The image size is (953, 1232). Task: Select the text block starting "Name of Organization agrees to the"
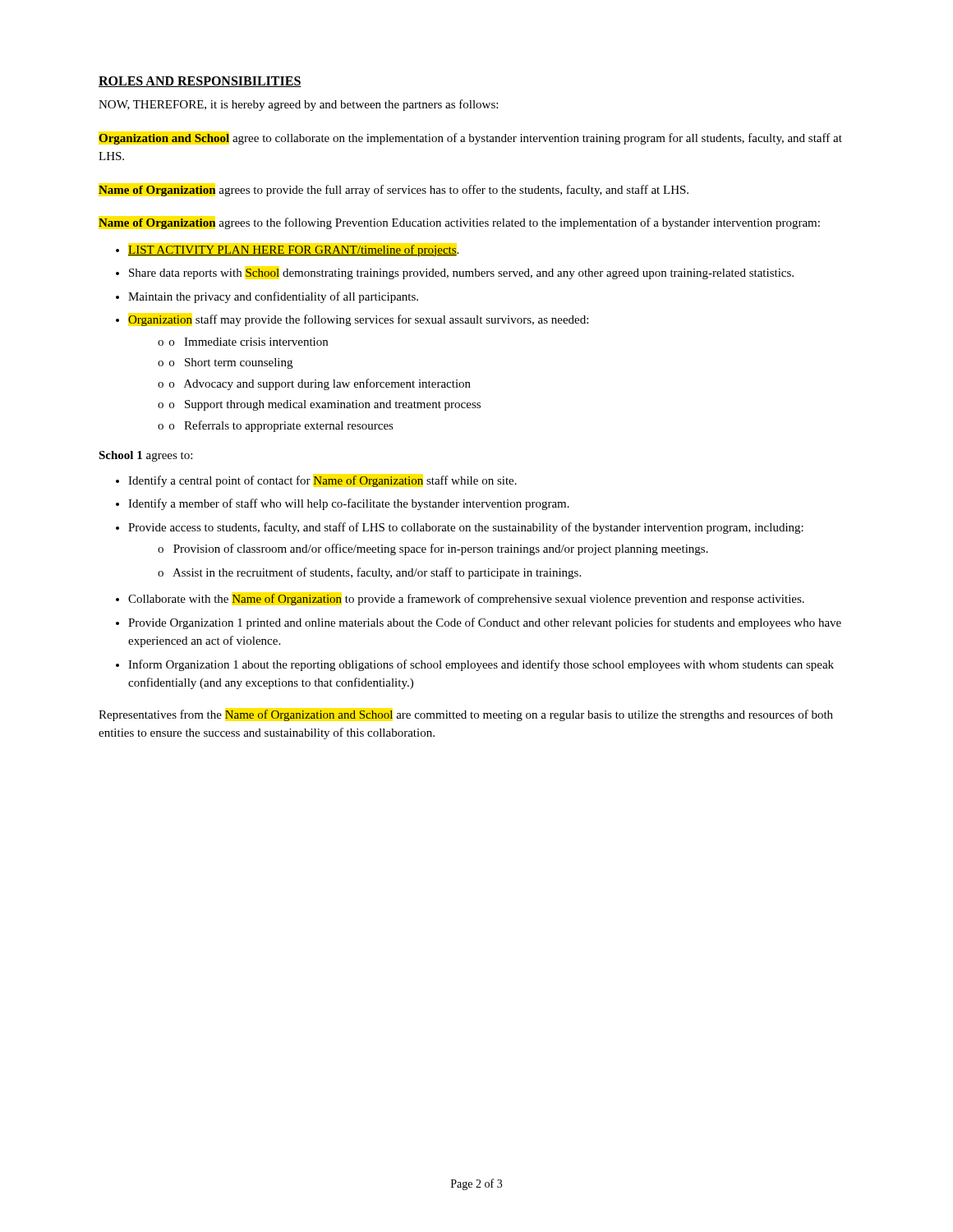460,223
